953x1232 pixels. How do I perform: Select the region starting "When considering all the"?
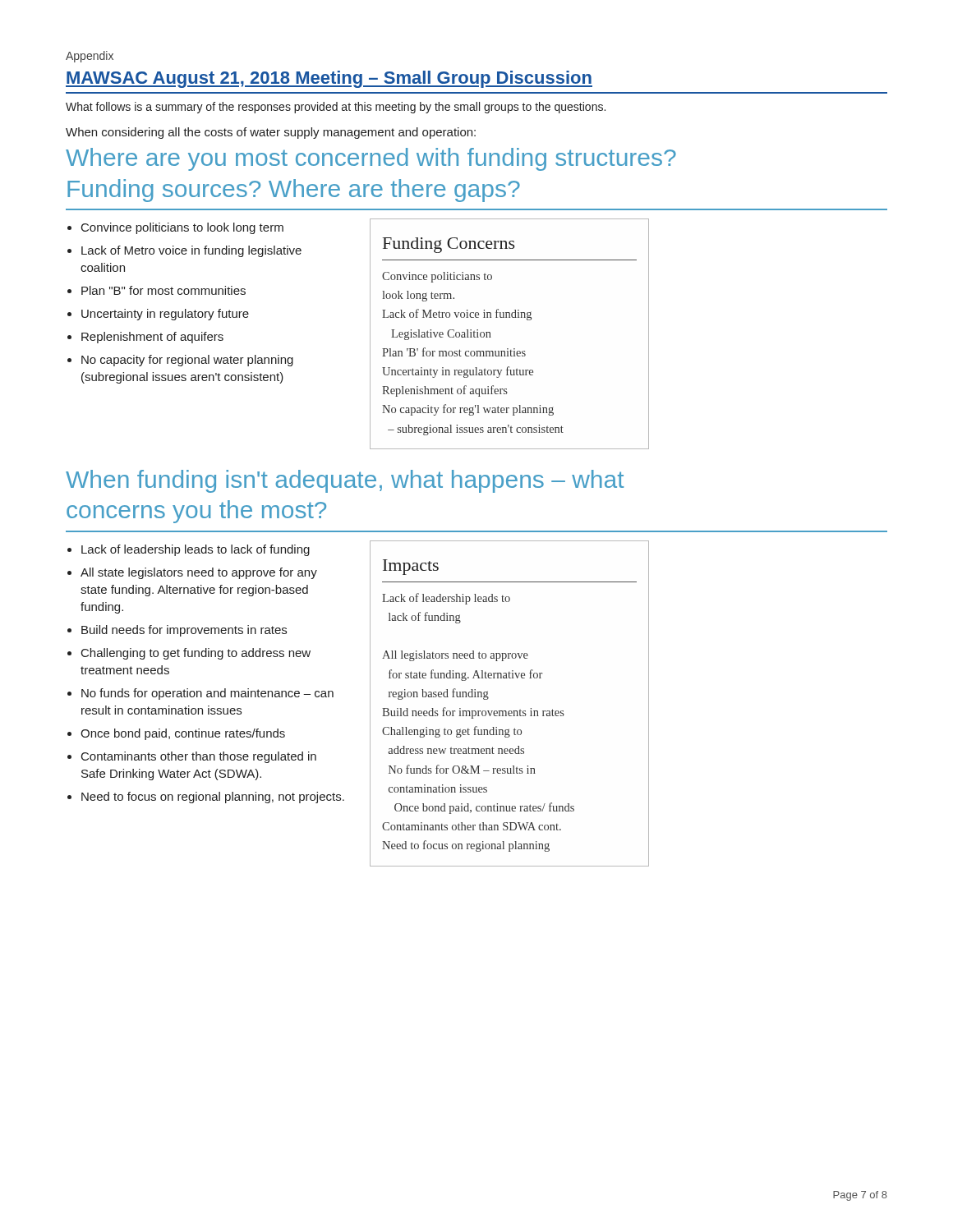(271, 132)
